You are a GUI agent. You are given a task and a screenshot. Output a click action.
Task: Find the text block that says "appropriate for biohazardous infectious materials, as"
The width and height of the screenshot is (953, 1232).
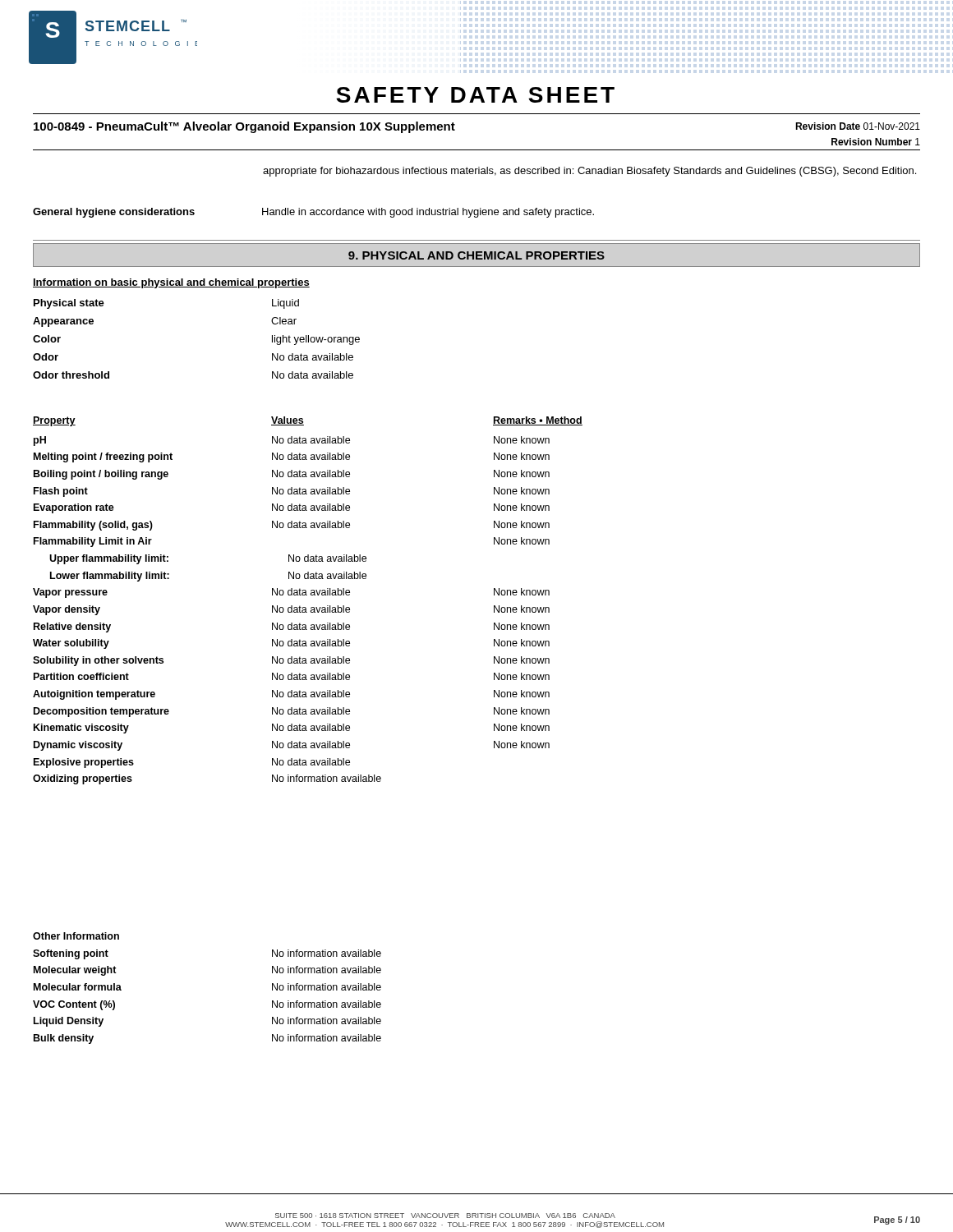(590, 170)
